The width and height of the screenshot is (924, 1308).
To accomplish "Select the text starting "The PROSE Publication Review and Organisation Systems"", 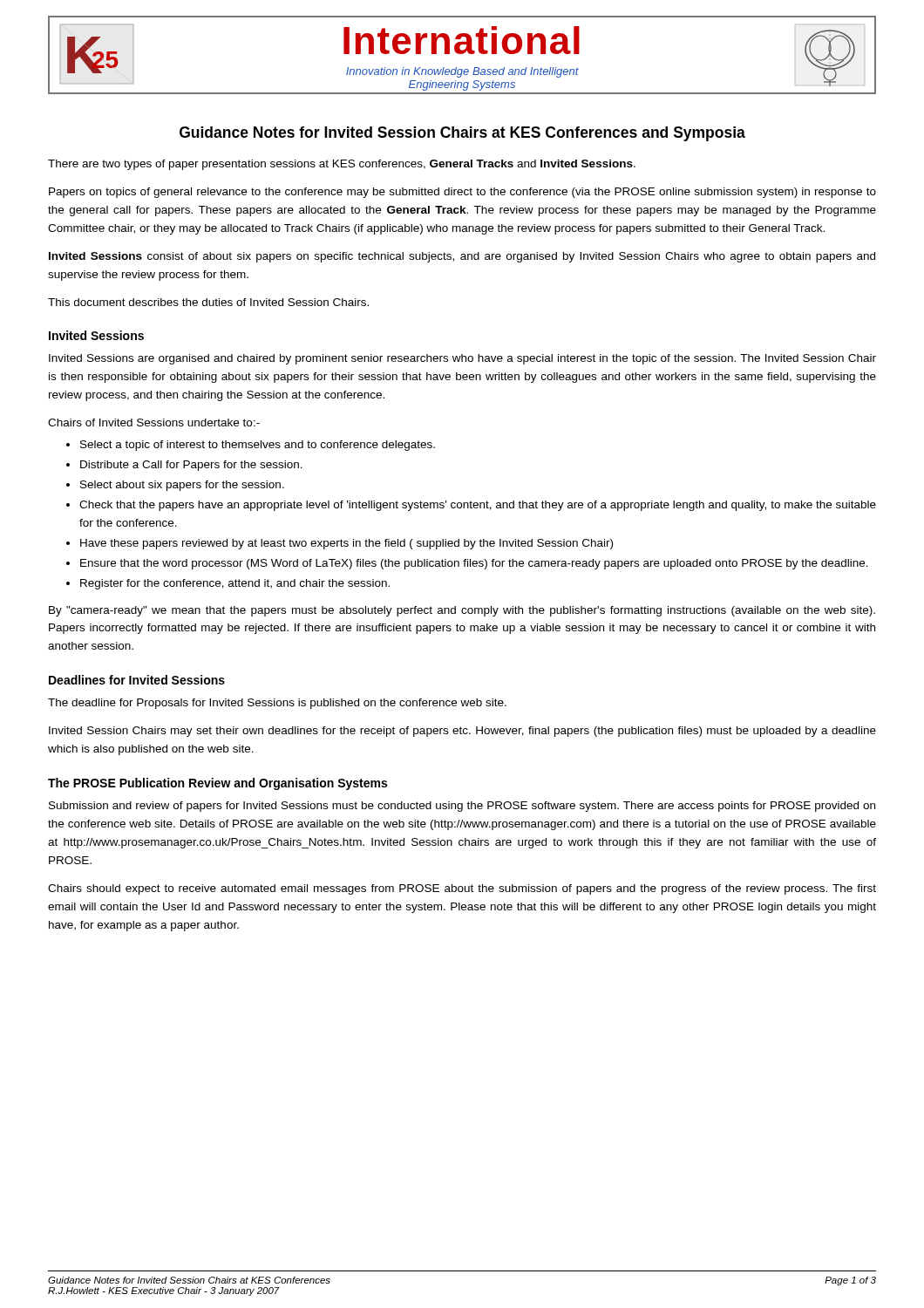I will tap(218, 783).
